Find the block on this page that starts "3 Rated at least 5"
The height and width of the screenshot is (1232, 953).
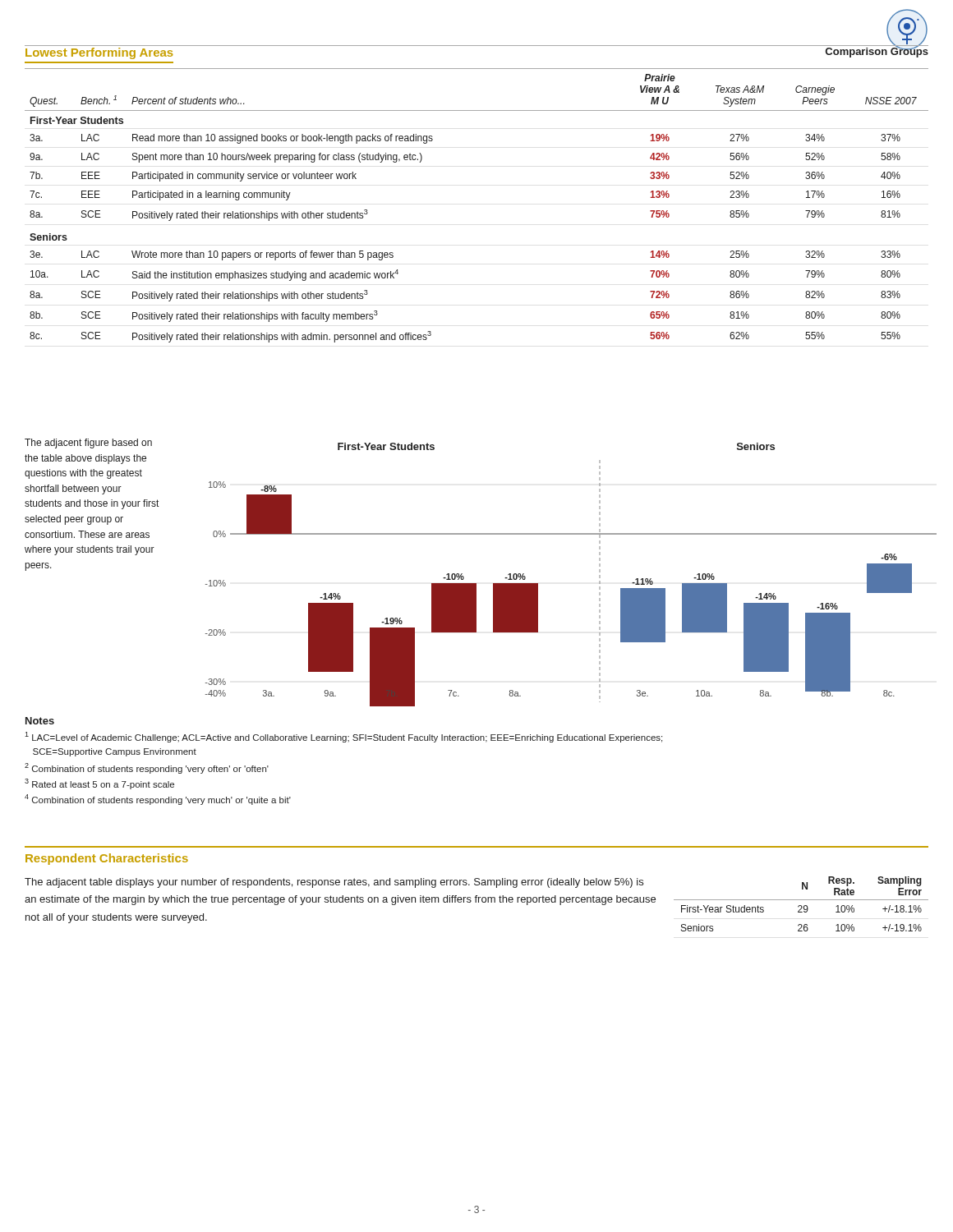100,783
